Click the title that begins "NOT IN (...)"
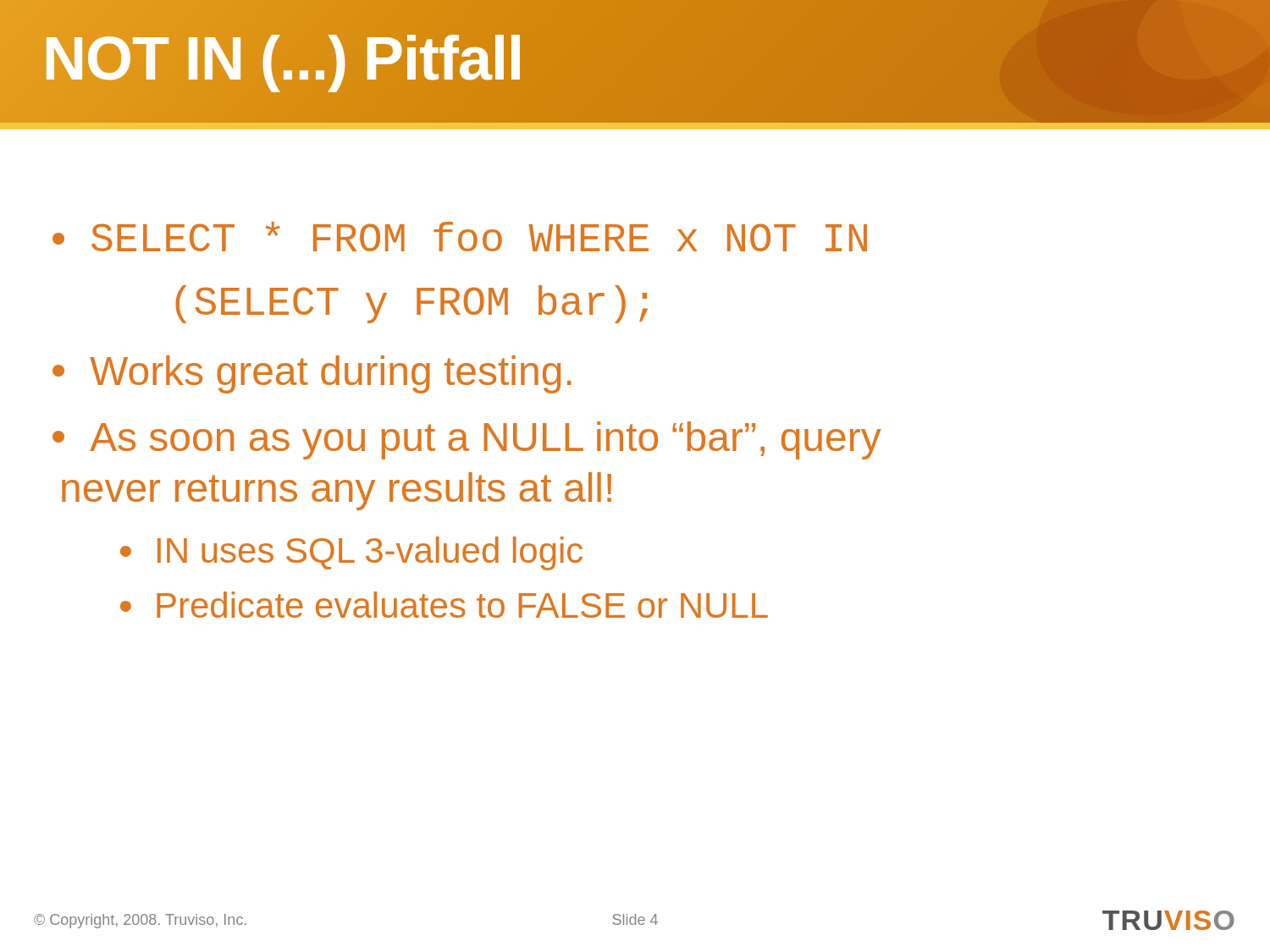1270x952 pixels. 283,58
